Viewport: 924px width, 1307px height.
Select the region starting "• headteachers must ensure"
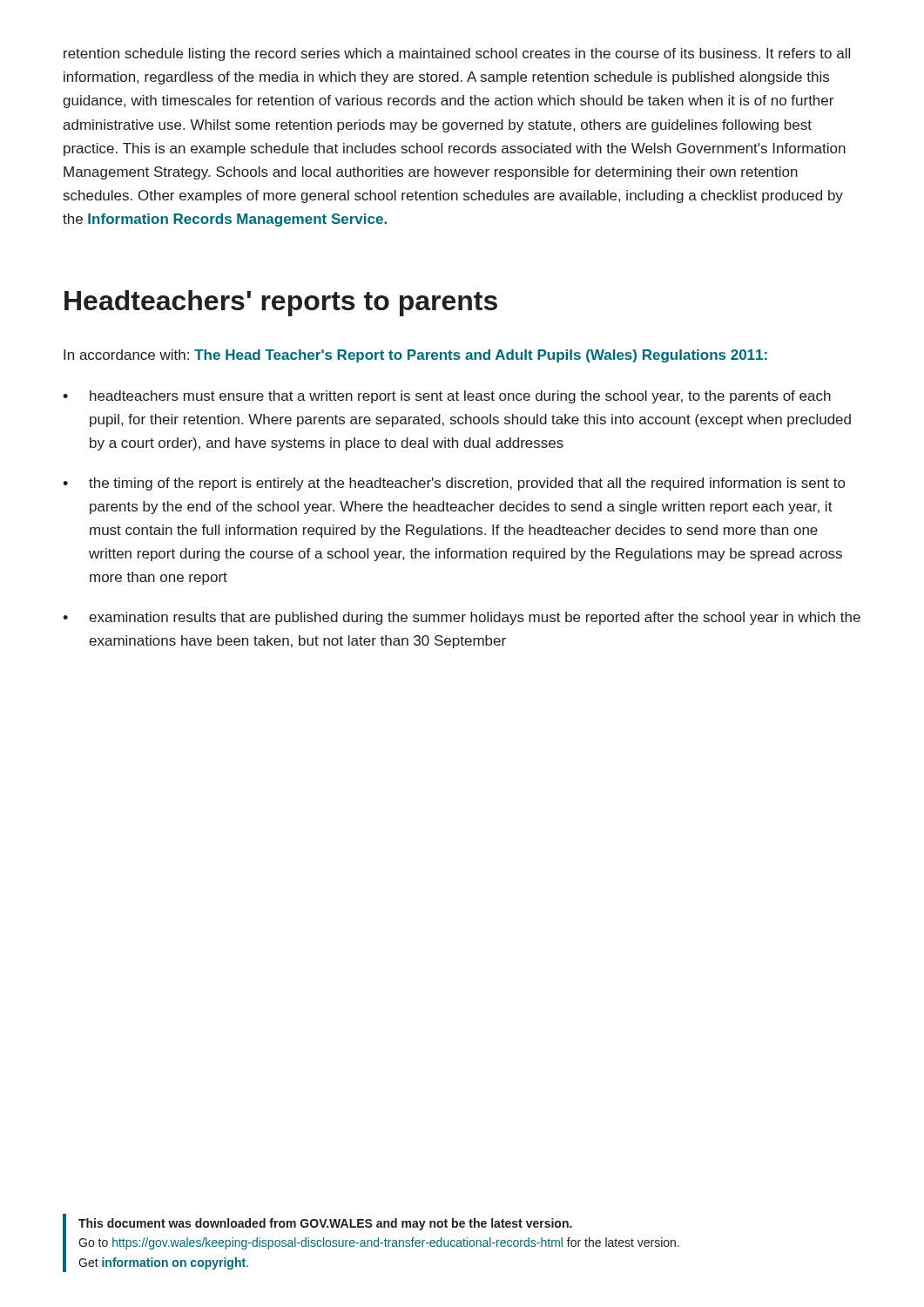point(462,420)
